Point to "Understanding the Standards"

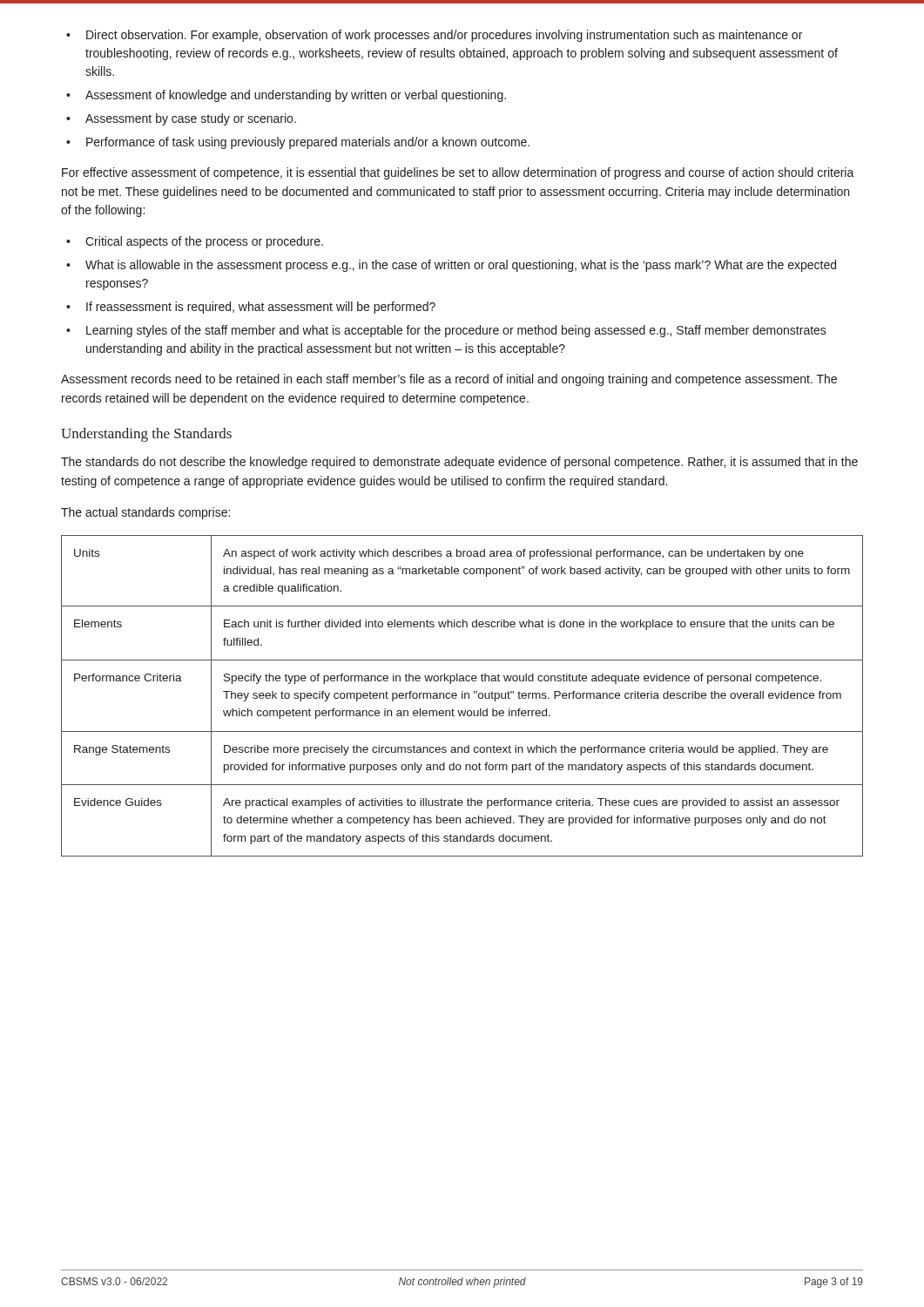tap(146, 435)
